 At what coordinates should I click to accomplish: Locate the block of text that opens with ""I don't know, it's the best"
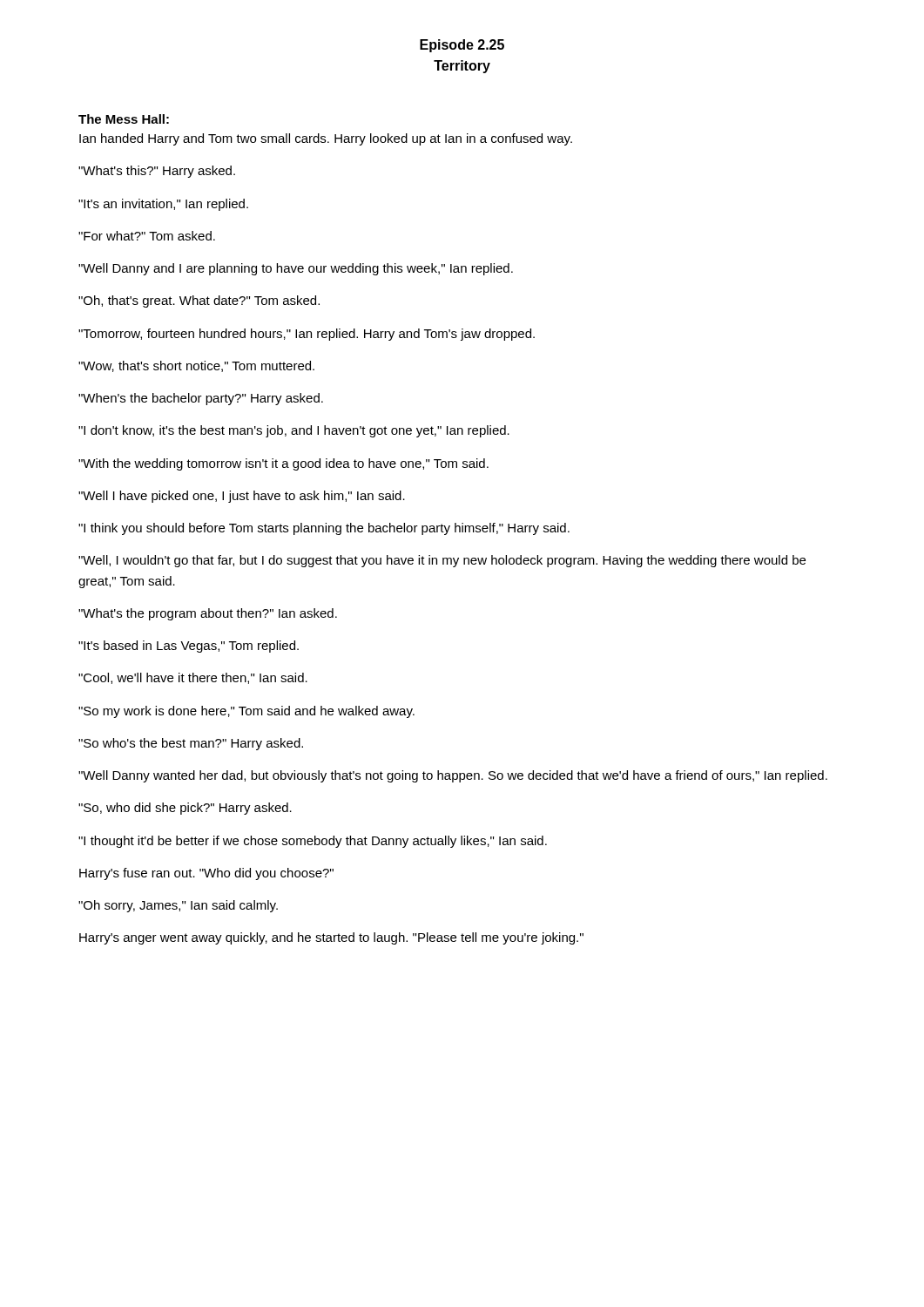(x=294, y=430)
